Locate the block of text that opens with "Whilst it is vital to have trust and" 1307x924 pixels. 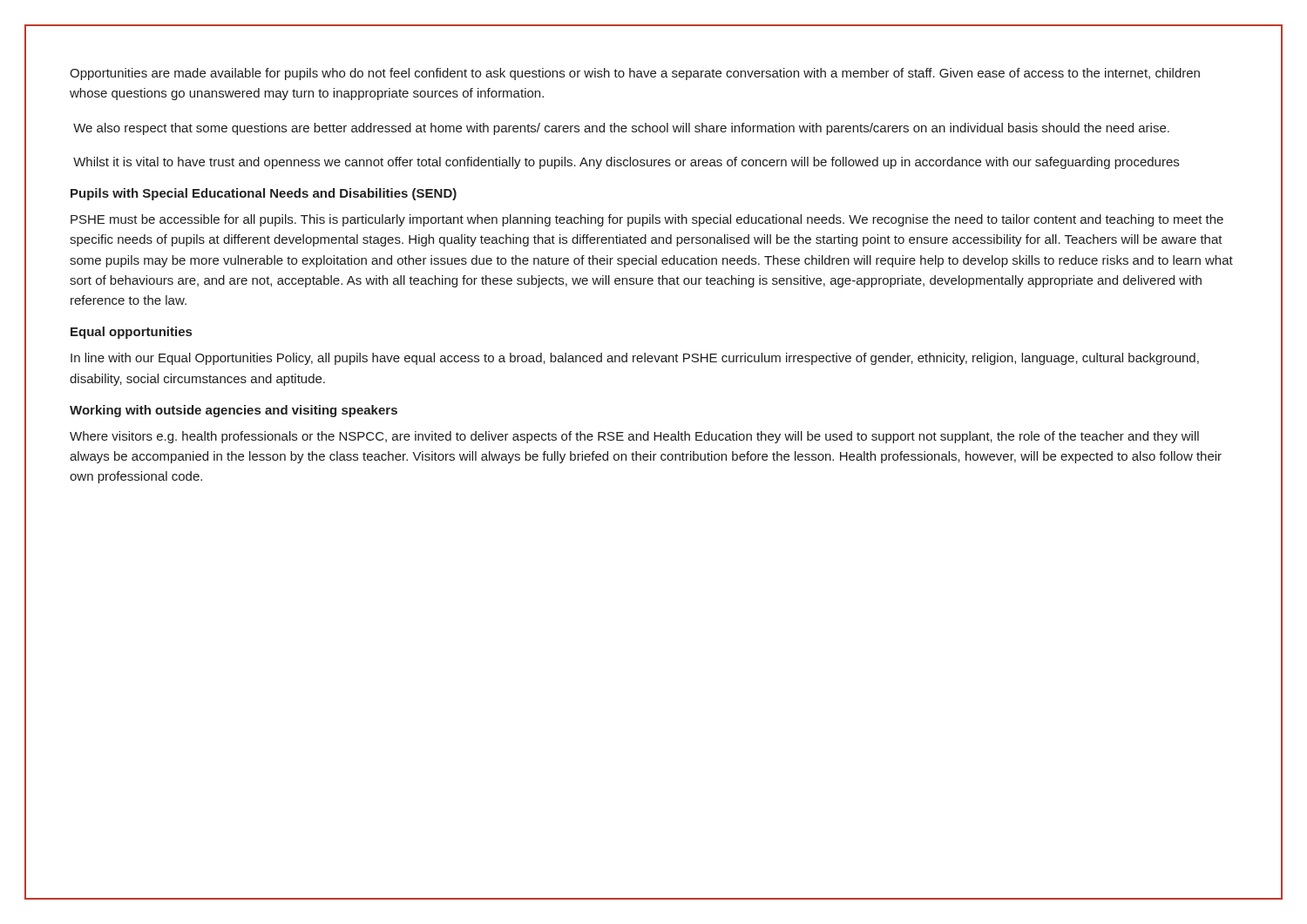coord(625,161)
